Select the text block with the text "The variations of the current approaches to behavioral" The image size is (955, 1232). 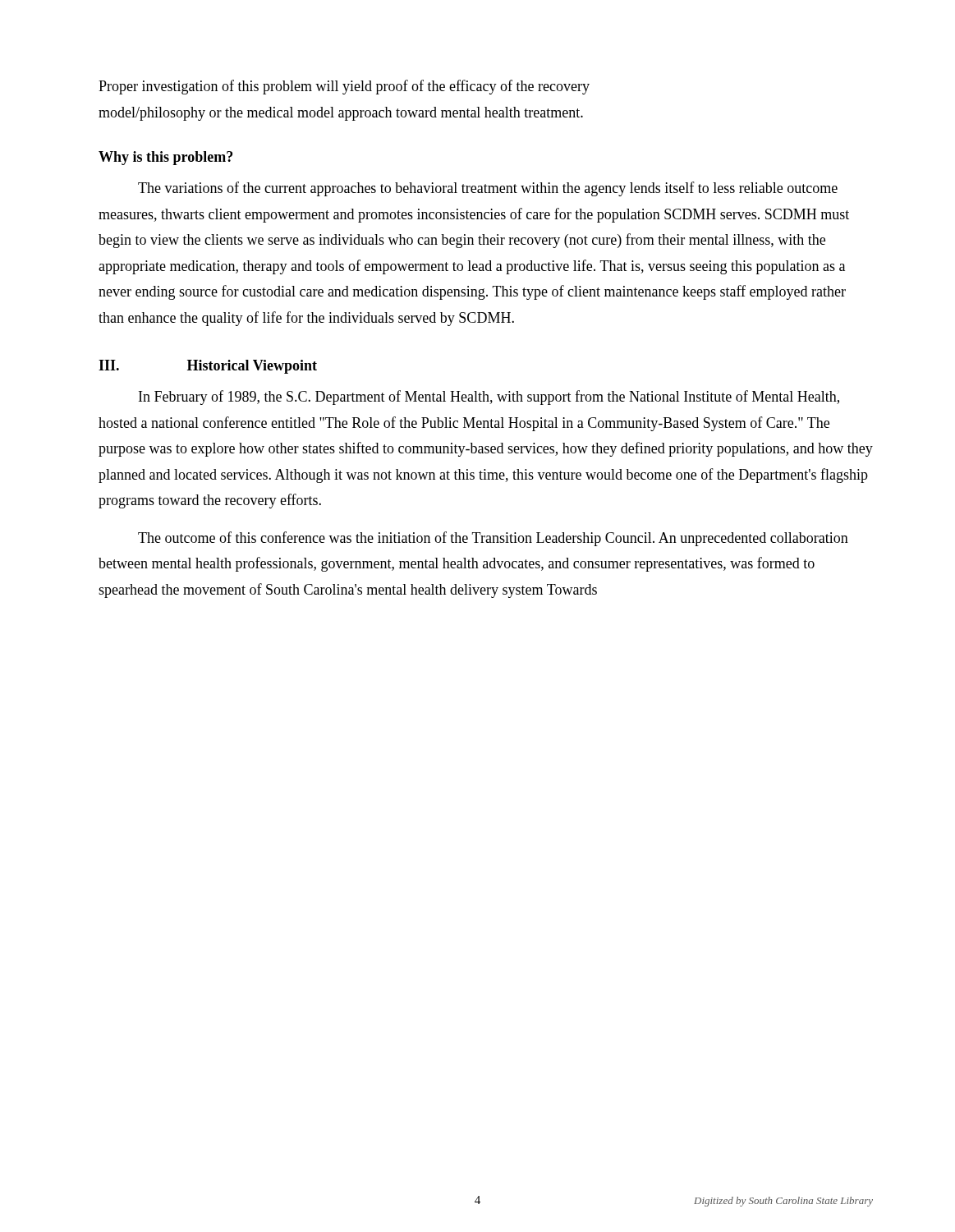tap(474, 253)
